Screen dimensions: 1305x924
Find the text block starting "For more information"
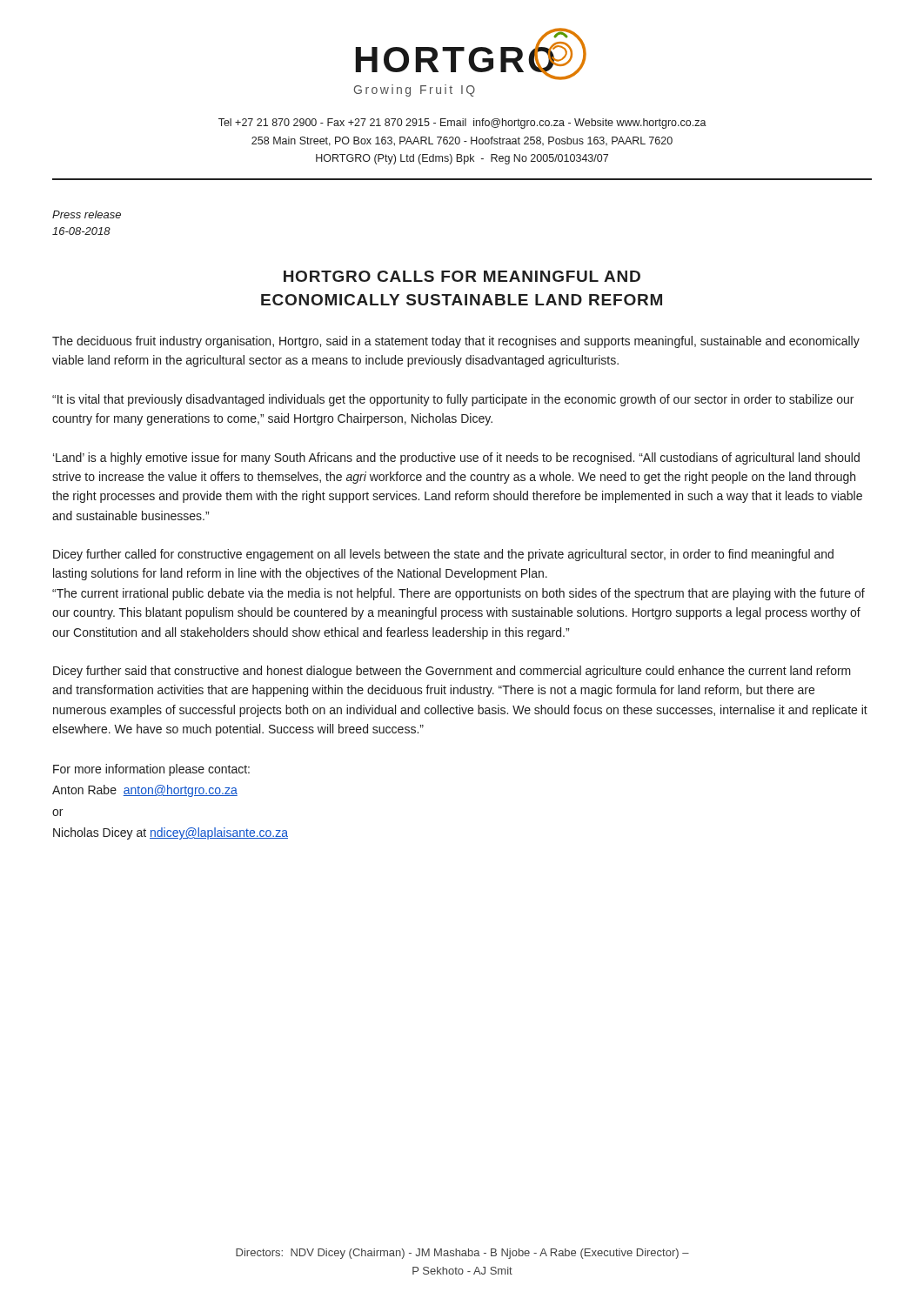(170, 801)
